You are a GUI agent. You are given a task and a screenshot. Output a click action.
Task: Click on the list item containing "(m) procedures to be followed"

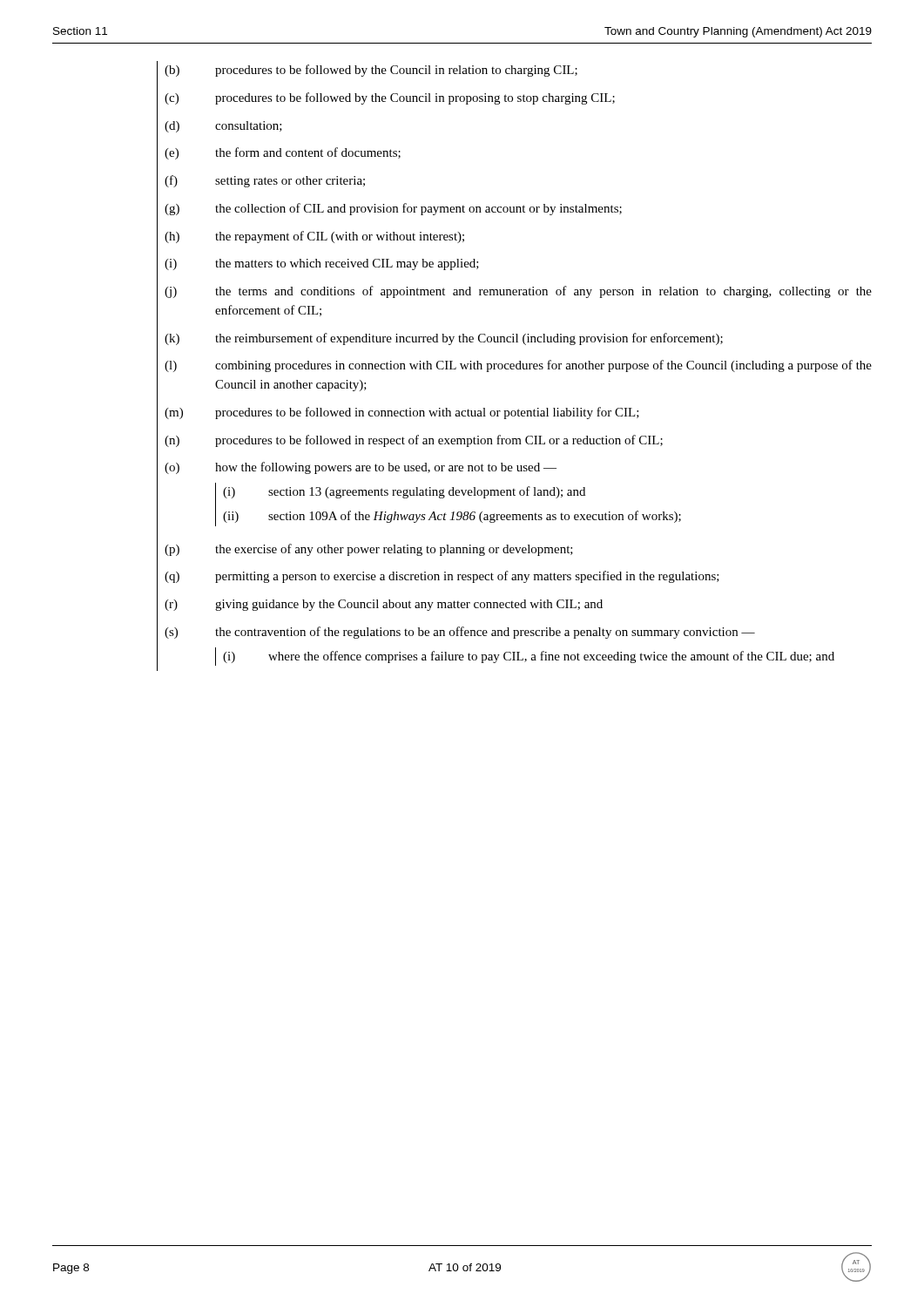tap(515, 413)
